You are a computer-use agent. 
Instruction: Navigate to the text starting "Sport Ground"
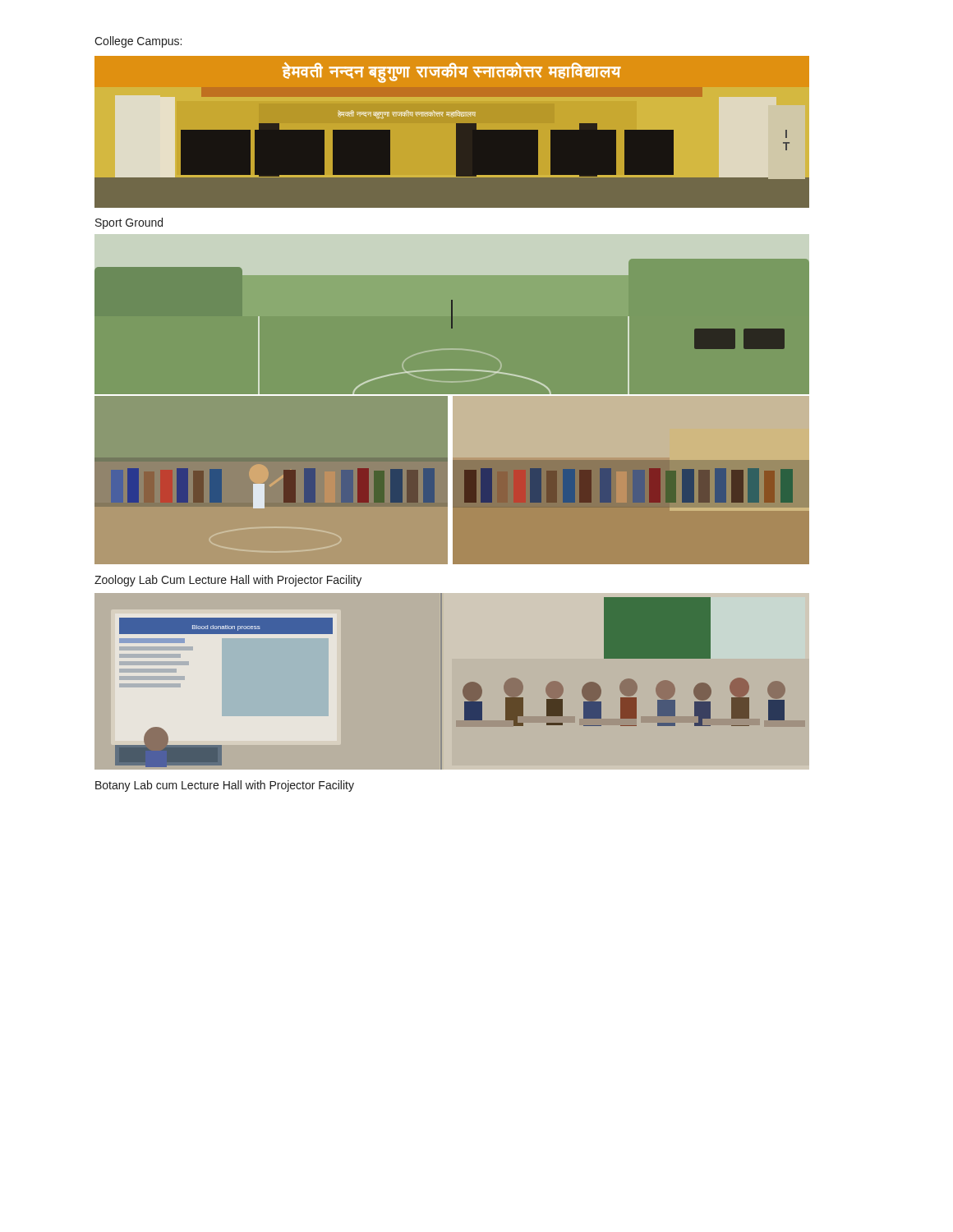coord(129,223)
